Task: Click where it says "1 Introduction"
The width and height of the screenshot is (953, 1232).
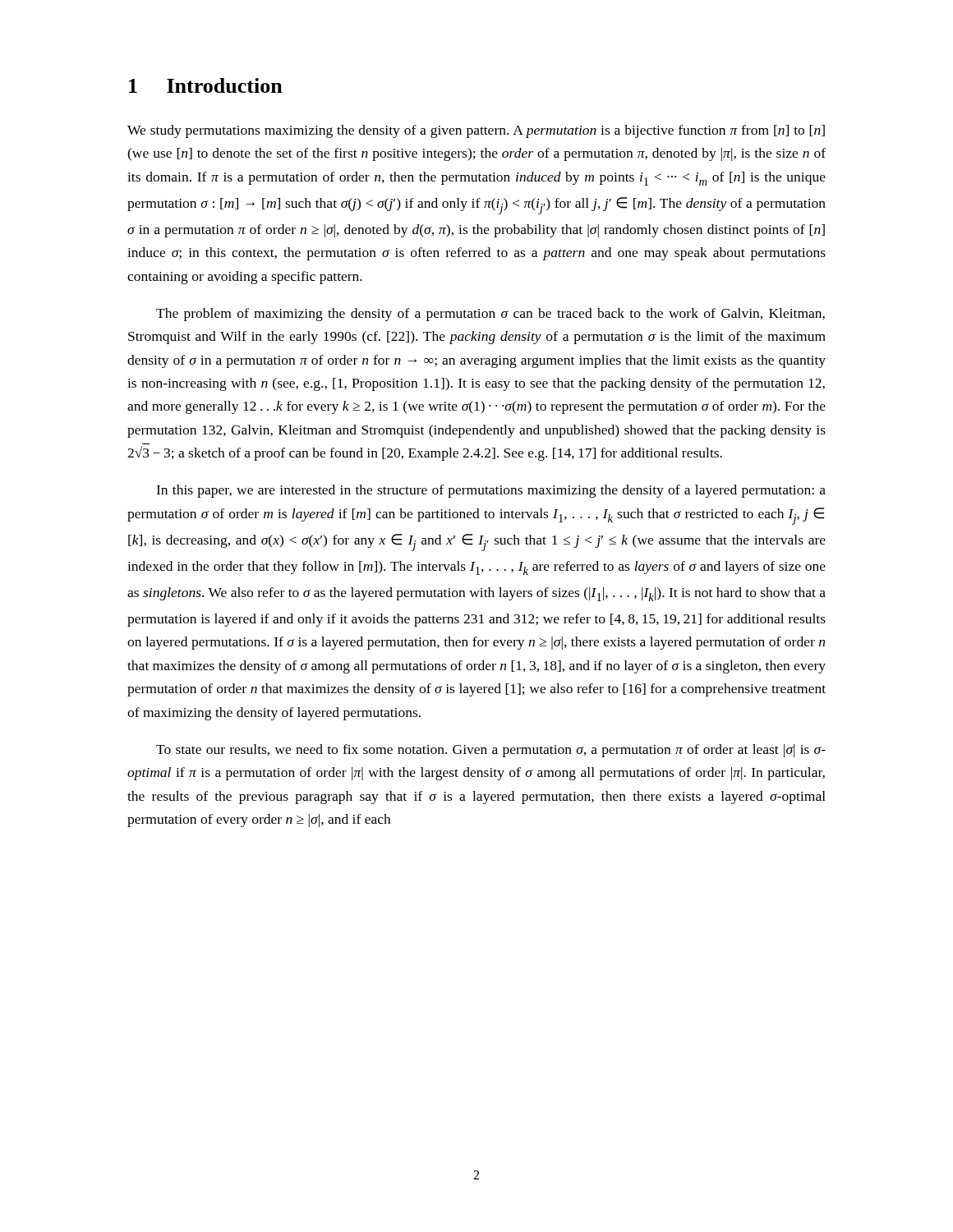Action: pyautogui.click(x=206, y=85)
